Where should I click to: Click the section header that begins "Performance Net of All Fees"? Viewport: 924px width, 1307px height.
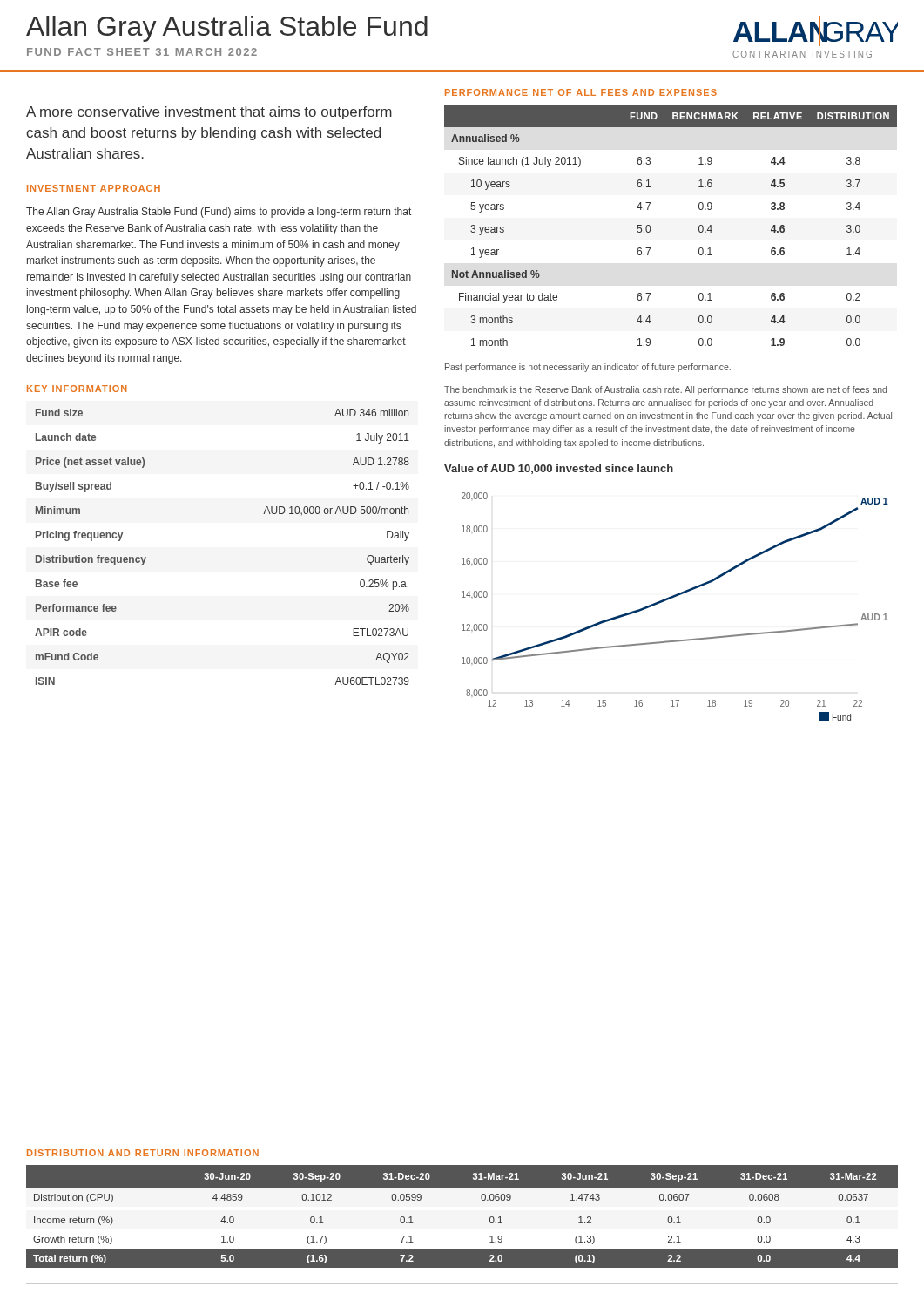pos(671,92)
